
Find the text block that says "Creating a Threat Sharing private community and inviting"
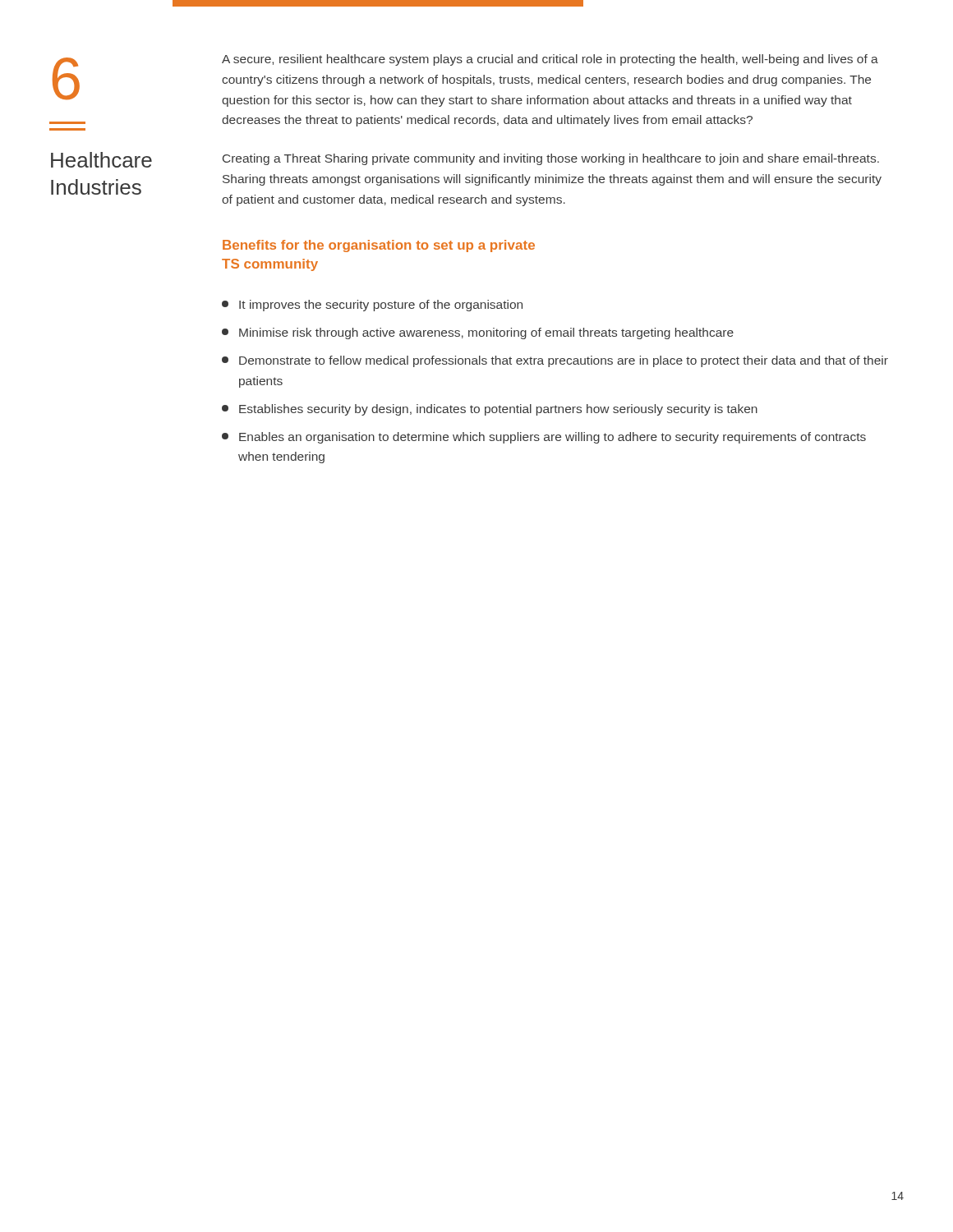pos(559,179)
